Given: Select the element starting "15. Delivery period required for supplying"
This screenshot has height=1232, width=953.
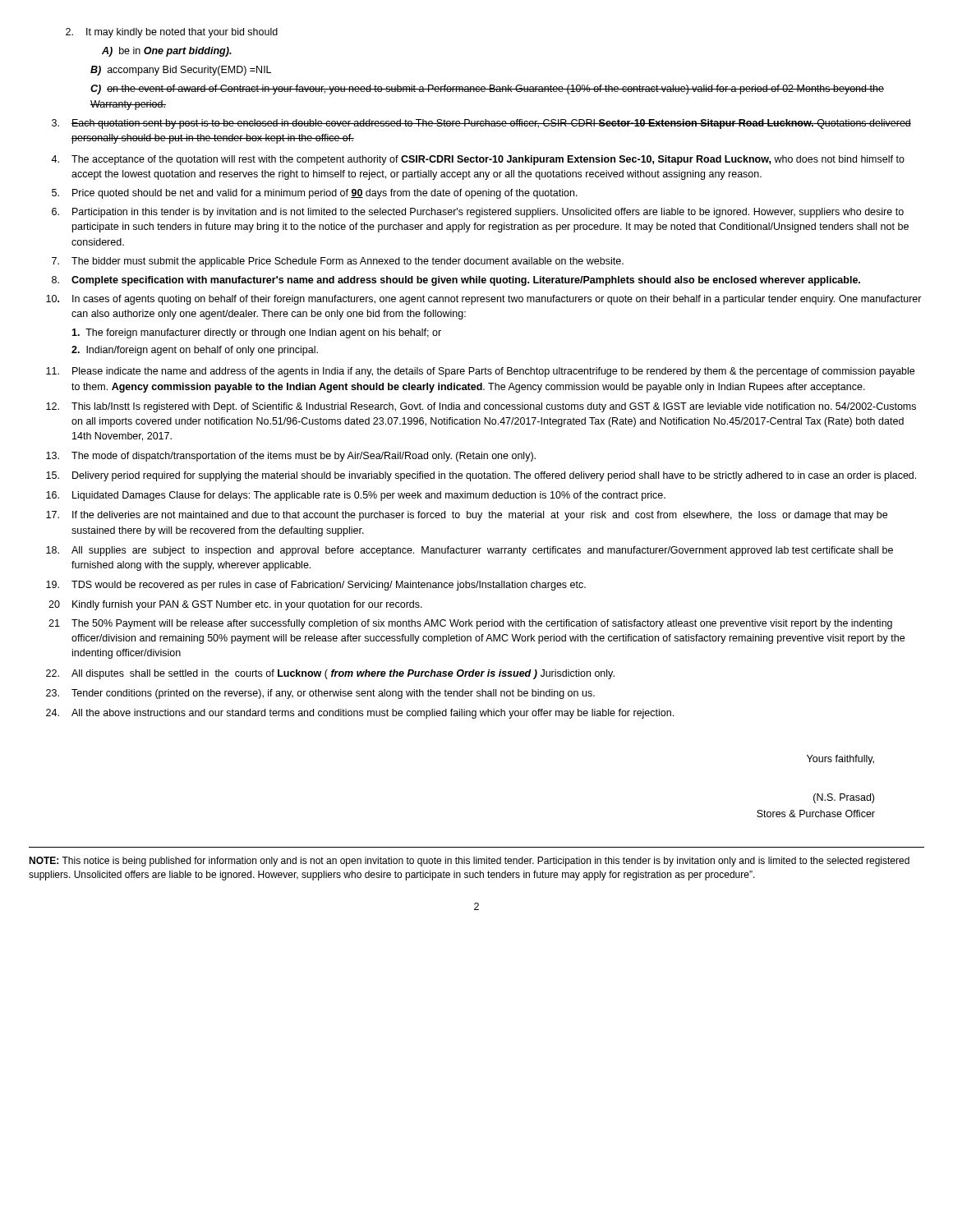Looking at the screenshot, I should pos(476,476).
